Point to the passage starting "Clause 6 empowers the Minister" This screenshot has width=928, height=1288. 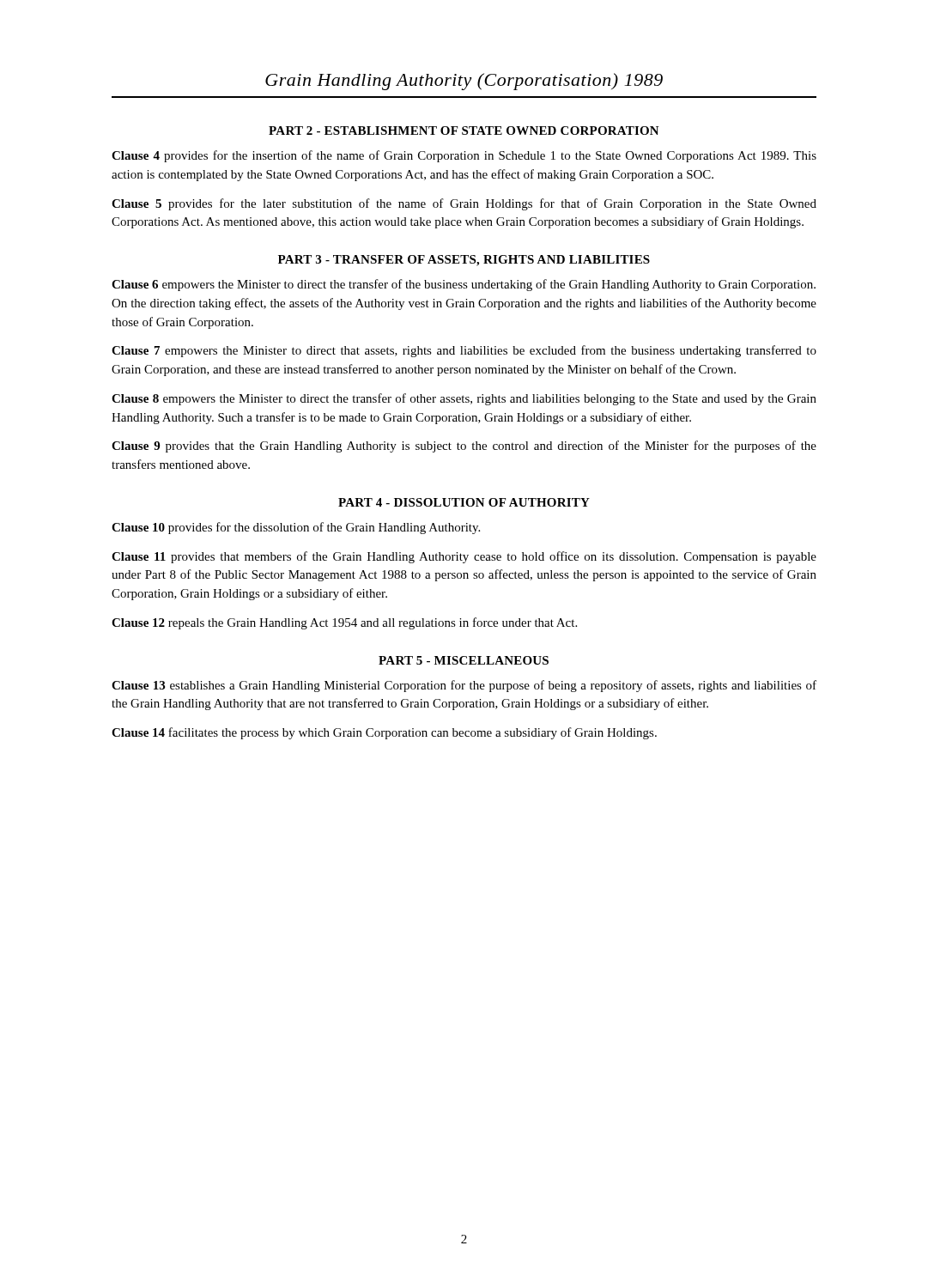(464, 303)
